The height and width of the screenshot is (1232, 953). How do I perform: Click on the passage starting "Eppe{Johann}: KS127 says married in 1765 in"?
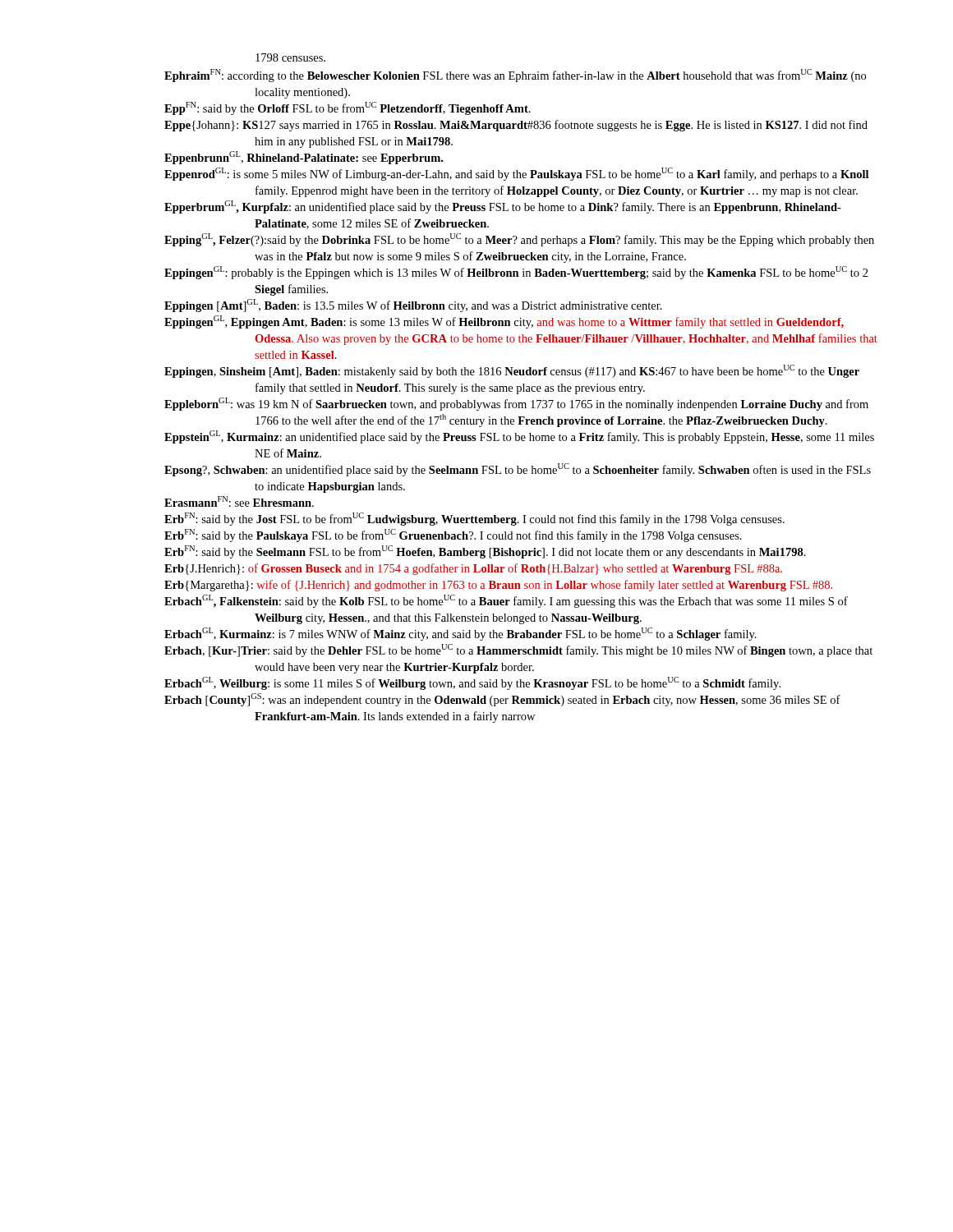coord(516,133)
